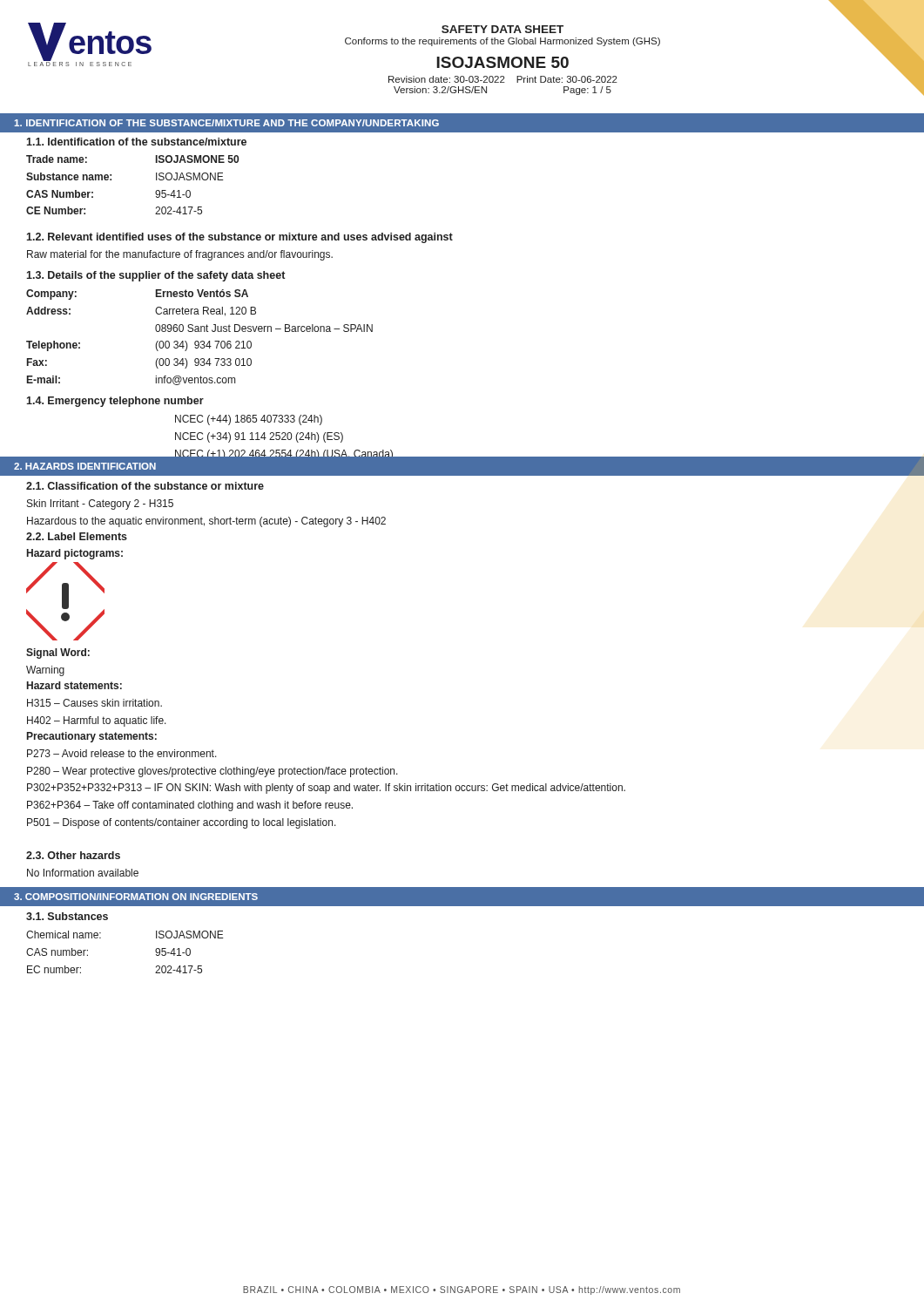The image size is (924, 1307).
Task: Click on the text block that says "NCEC (+44) 1865 407333 (24h) NCEC (+34) 91"
Action: click(x=210, y=437)
